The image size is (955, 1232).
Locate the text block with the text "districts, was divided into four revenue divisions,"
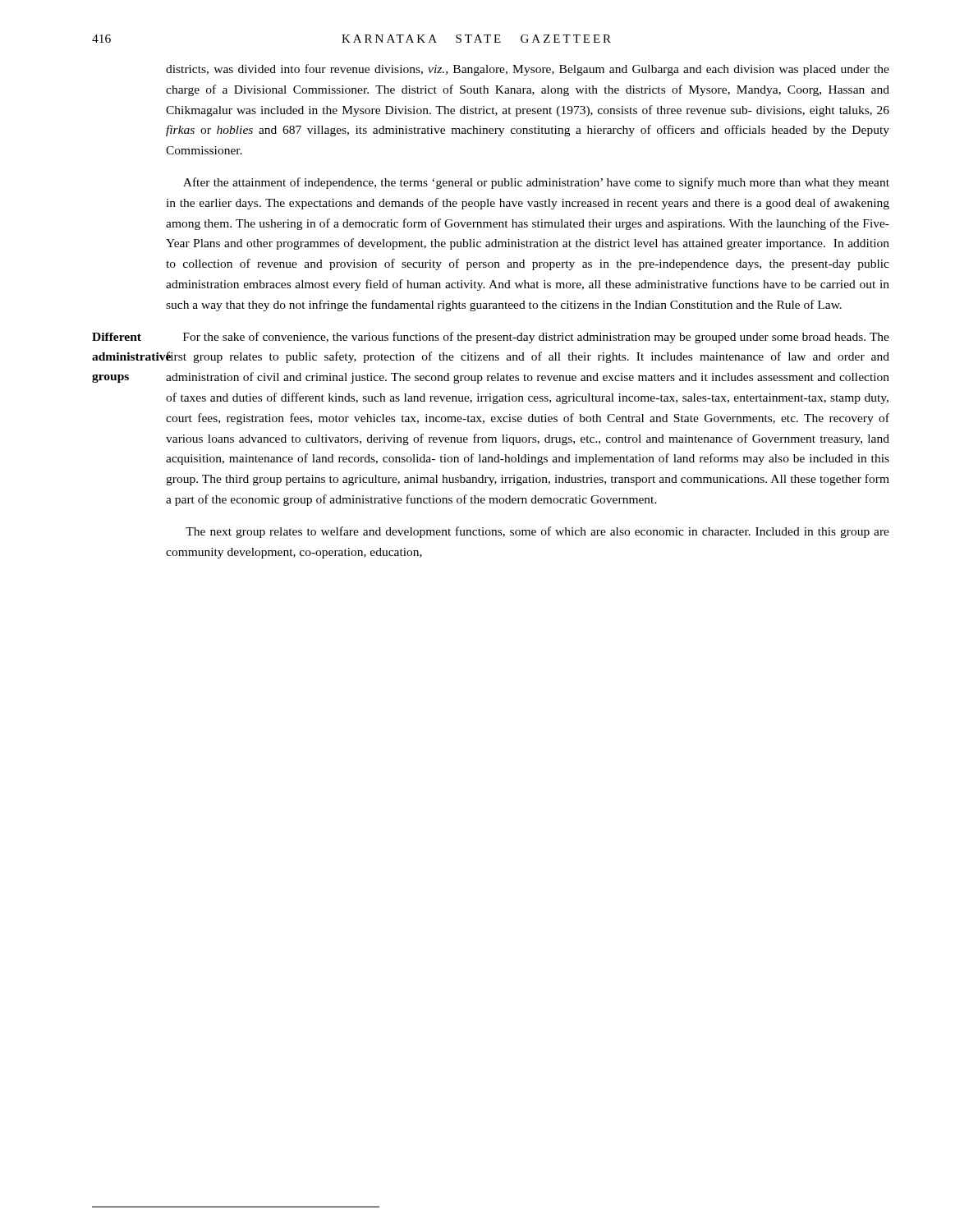click(528, 109)
